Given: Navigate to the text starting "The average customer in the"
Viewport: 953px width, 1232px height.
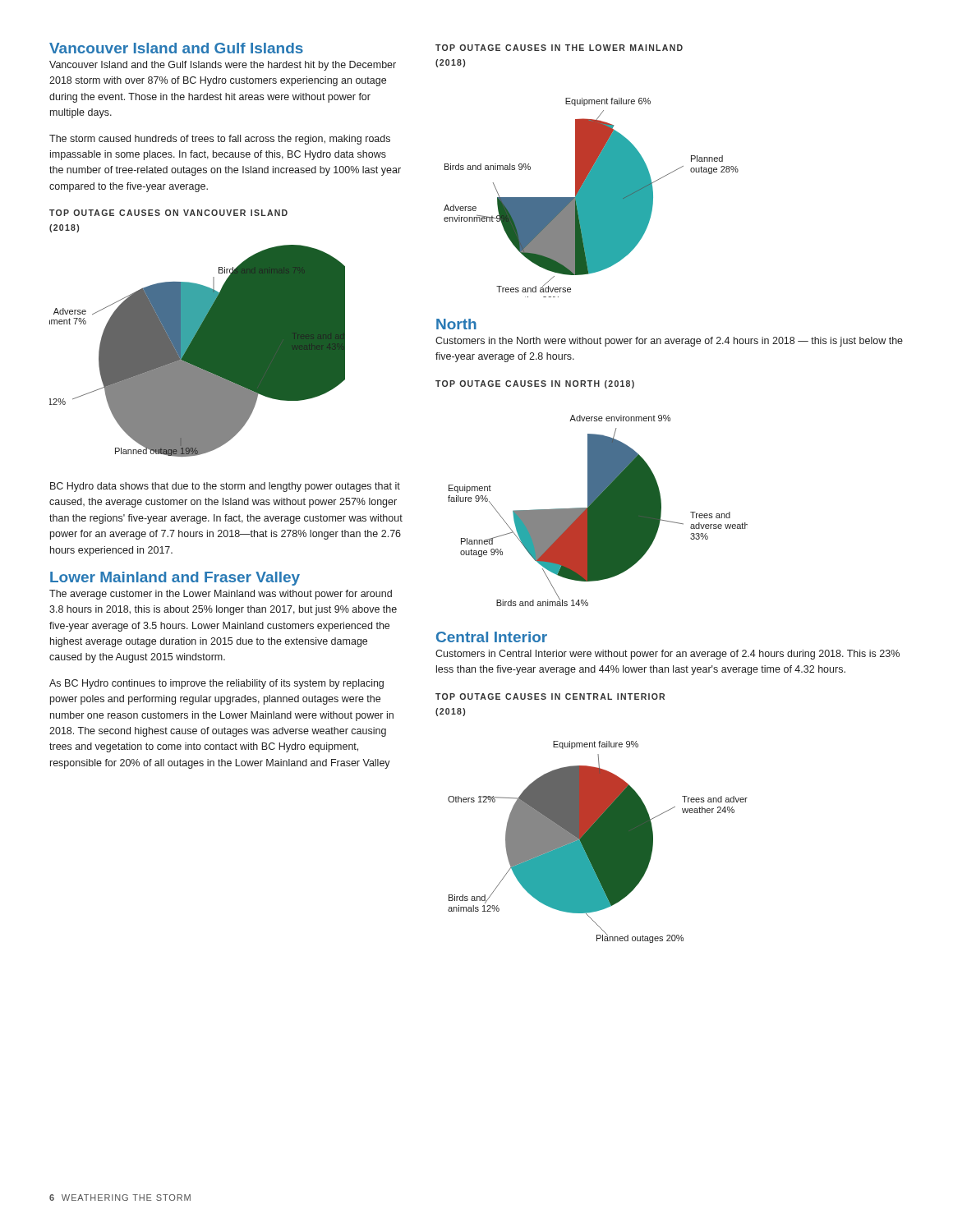Looking at the screenshot, I should (x=223, y=625).
